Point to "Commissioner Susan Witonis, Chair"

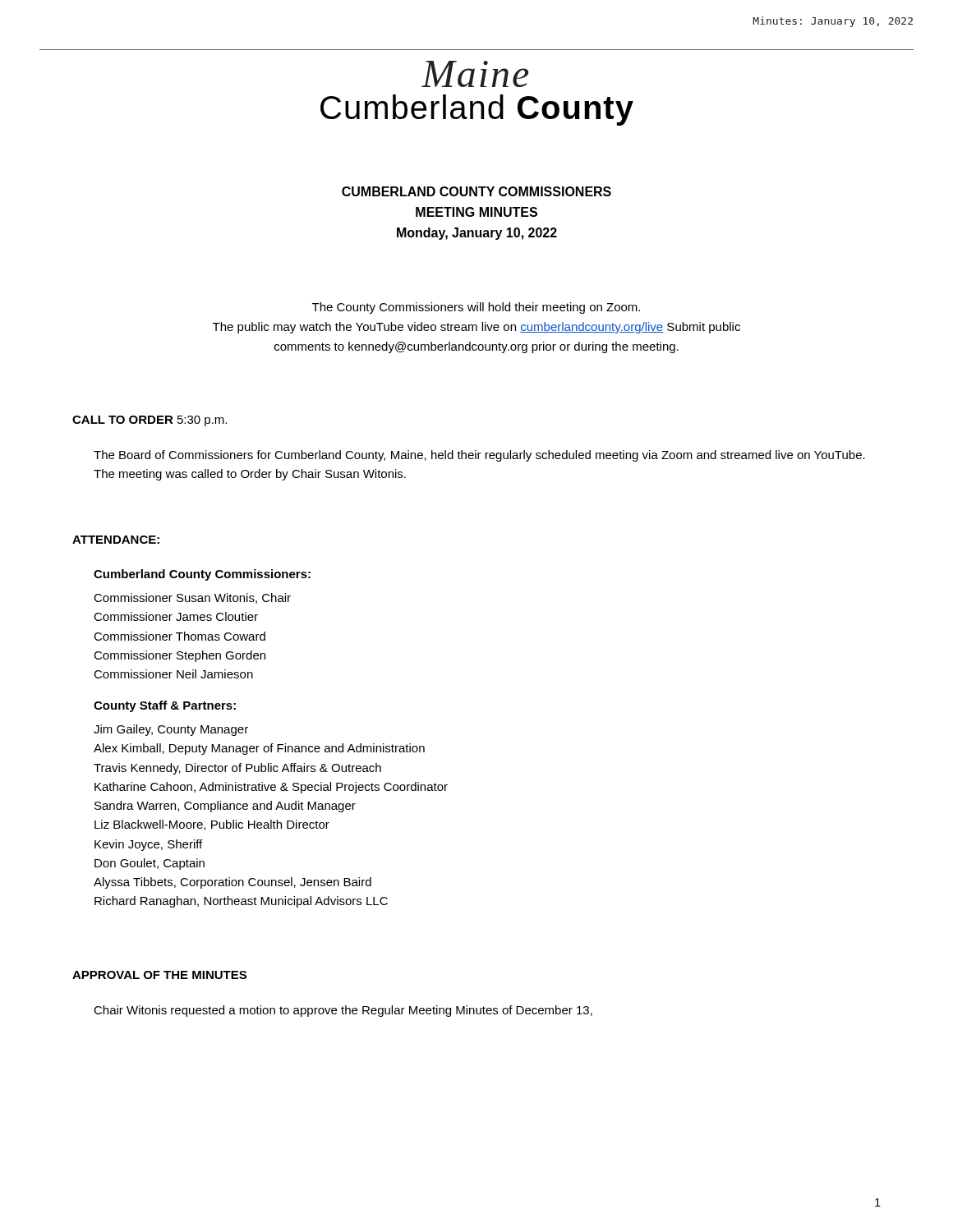click(192, 598)
